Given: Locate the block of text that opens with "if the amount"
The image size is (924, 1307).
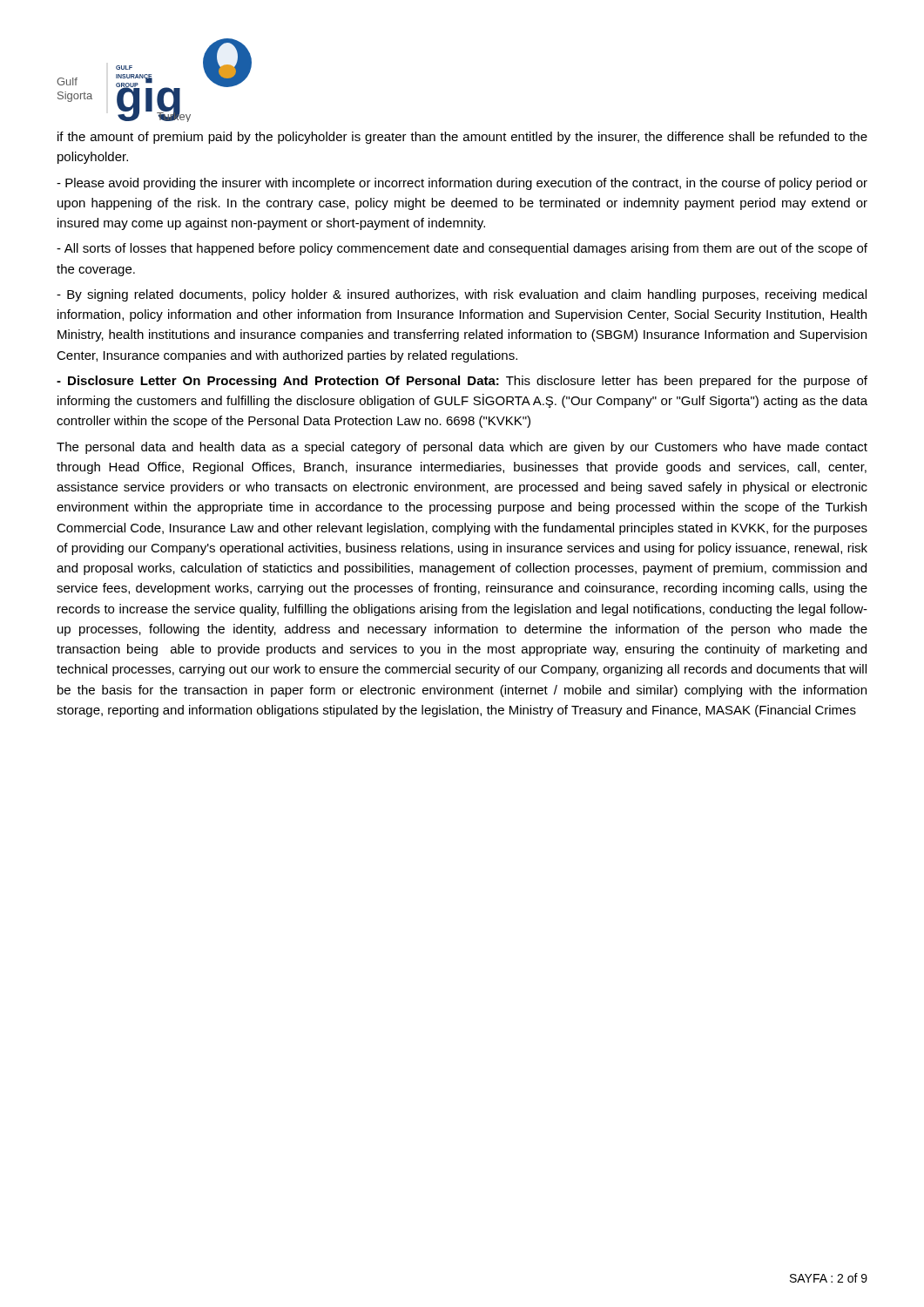Looking at the screenshot, I should (x=462, y=423).
